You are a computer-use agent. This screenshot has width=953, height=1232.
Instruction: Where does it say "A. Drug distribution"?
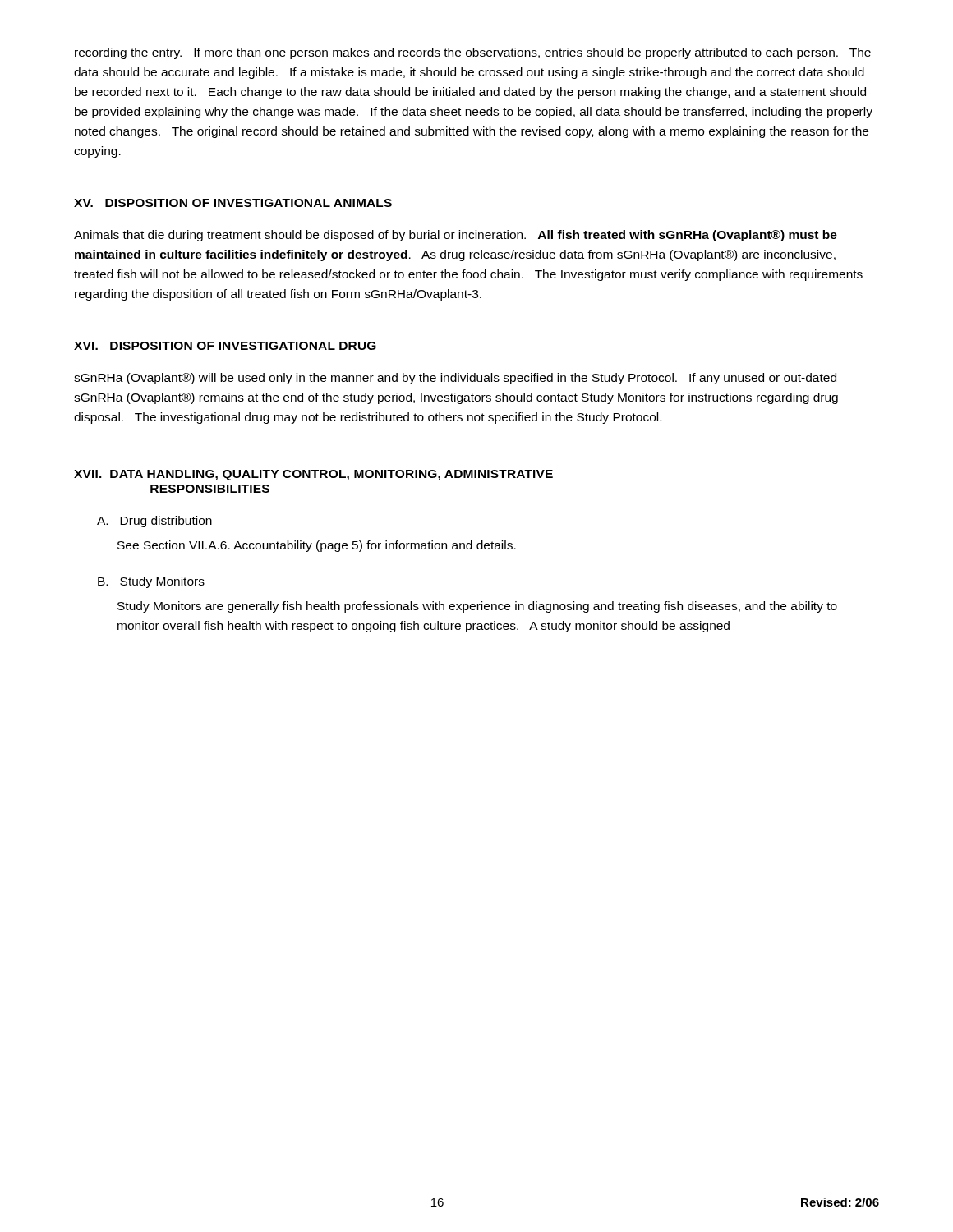(x=155, y=520)
